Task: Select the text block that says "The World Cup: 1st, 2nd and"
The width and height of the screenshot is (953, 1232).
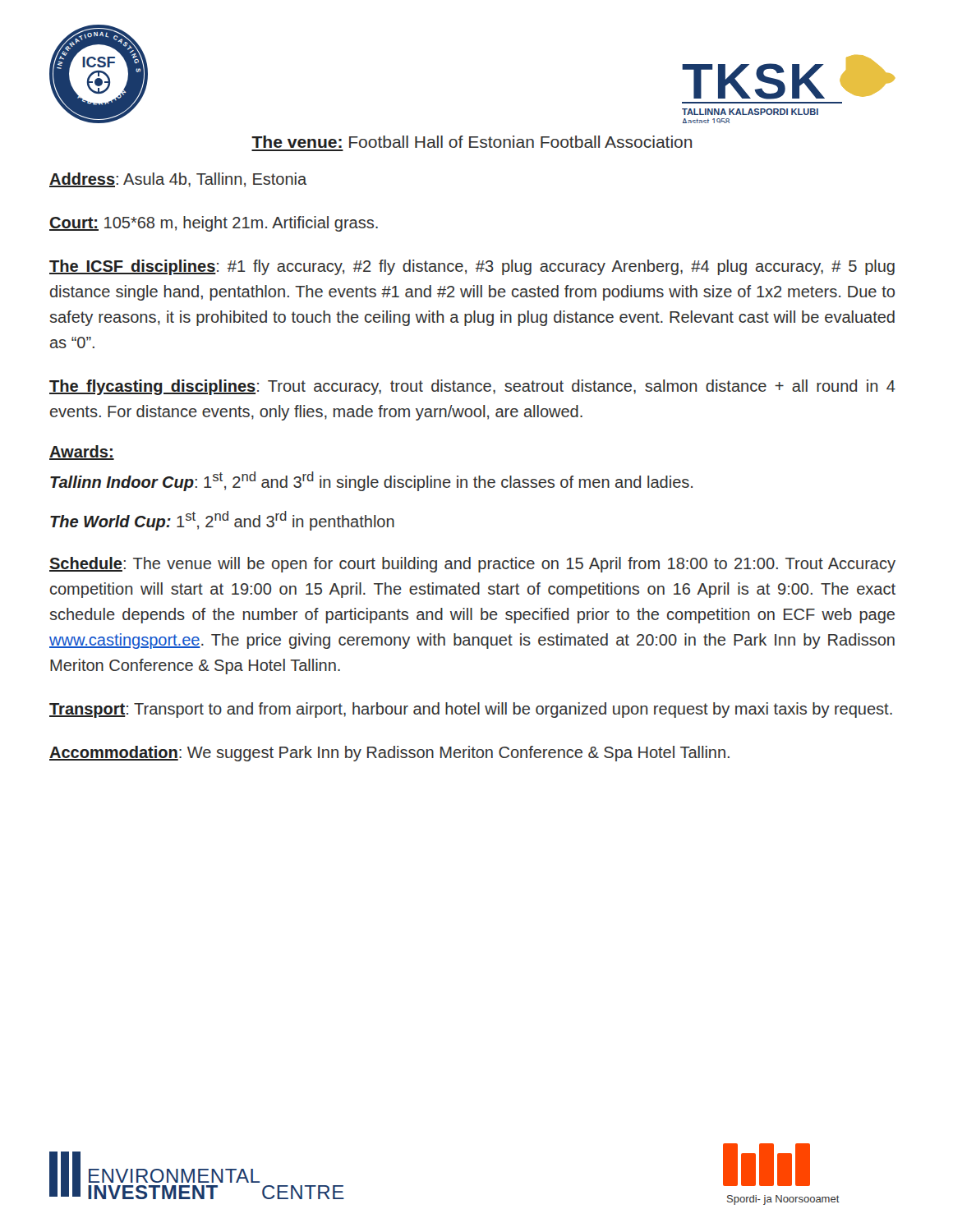Action: (222, 519)
